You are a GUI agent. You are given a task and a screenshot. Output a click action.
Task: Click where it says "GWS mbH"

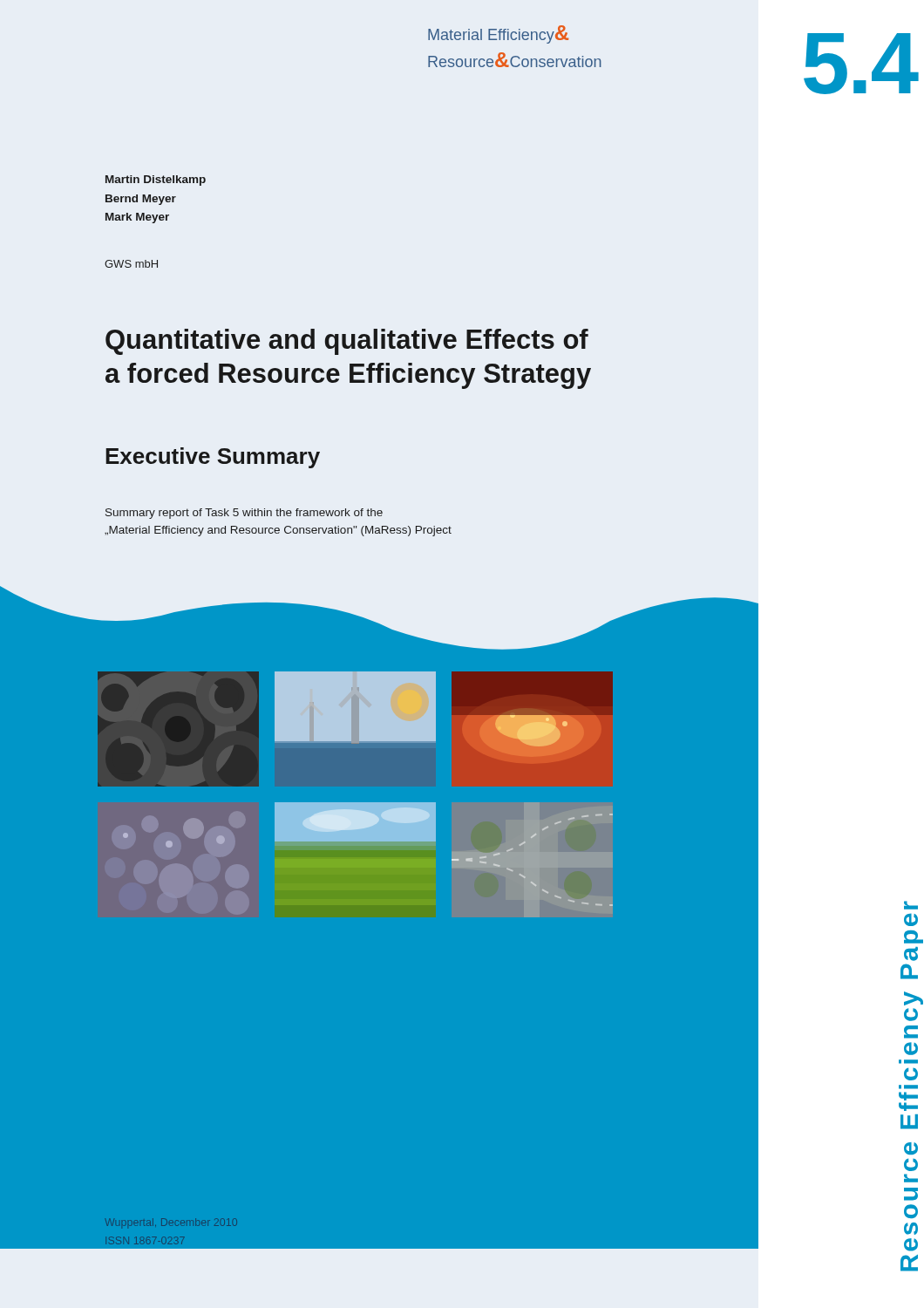point(132,264)
